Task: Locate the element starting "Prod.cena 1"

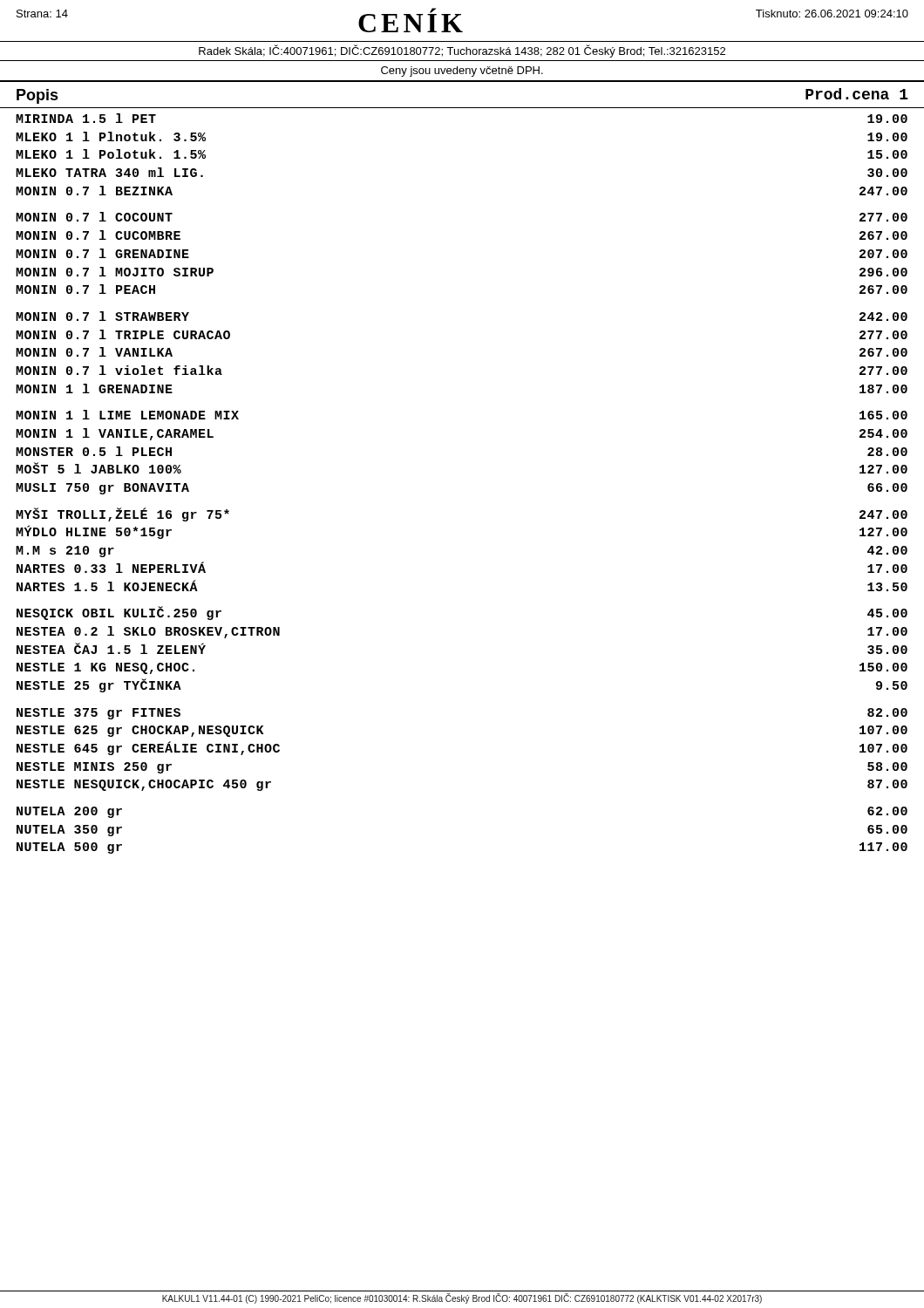Action: pos(857,95)
